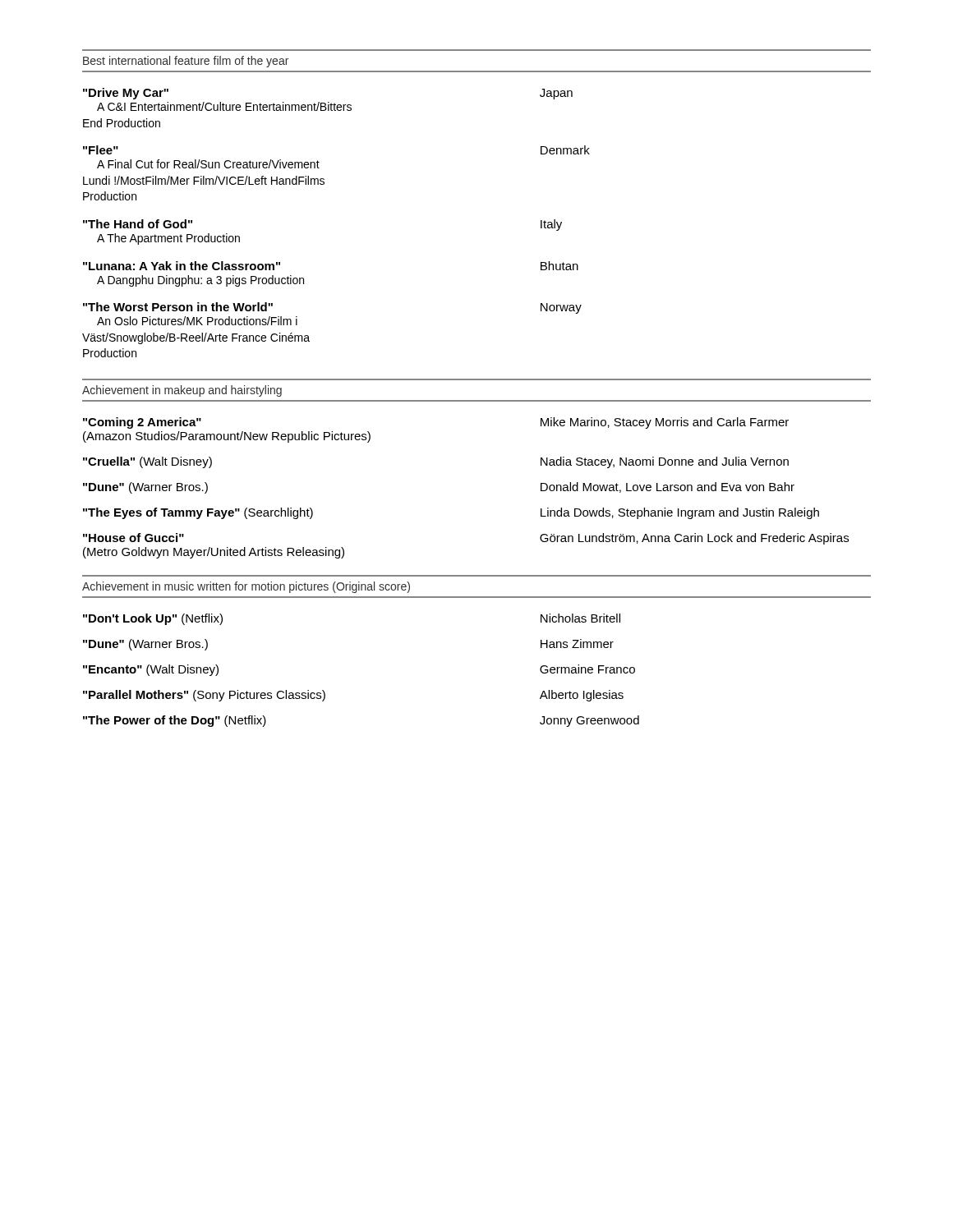Find the block on this page that starts ""Cruella" (Walt Disney)"
The image size is (953, 1232).
point(150,462)
